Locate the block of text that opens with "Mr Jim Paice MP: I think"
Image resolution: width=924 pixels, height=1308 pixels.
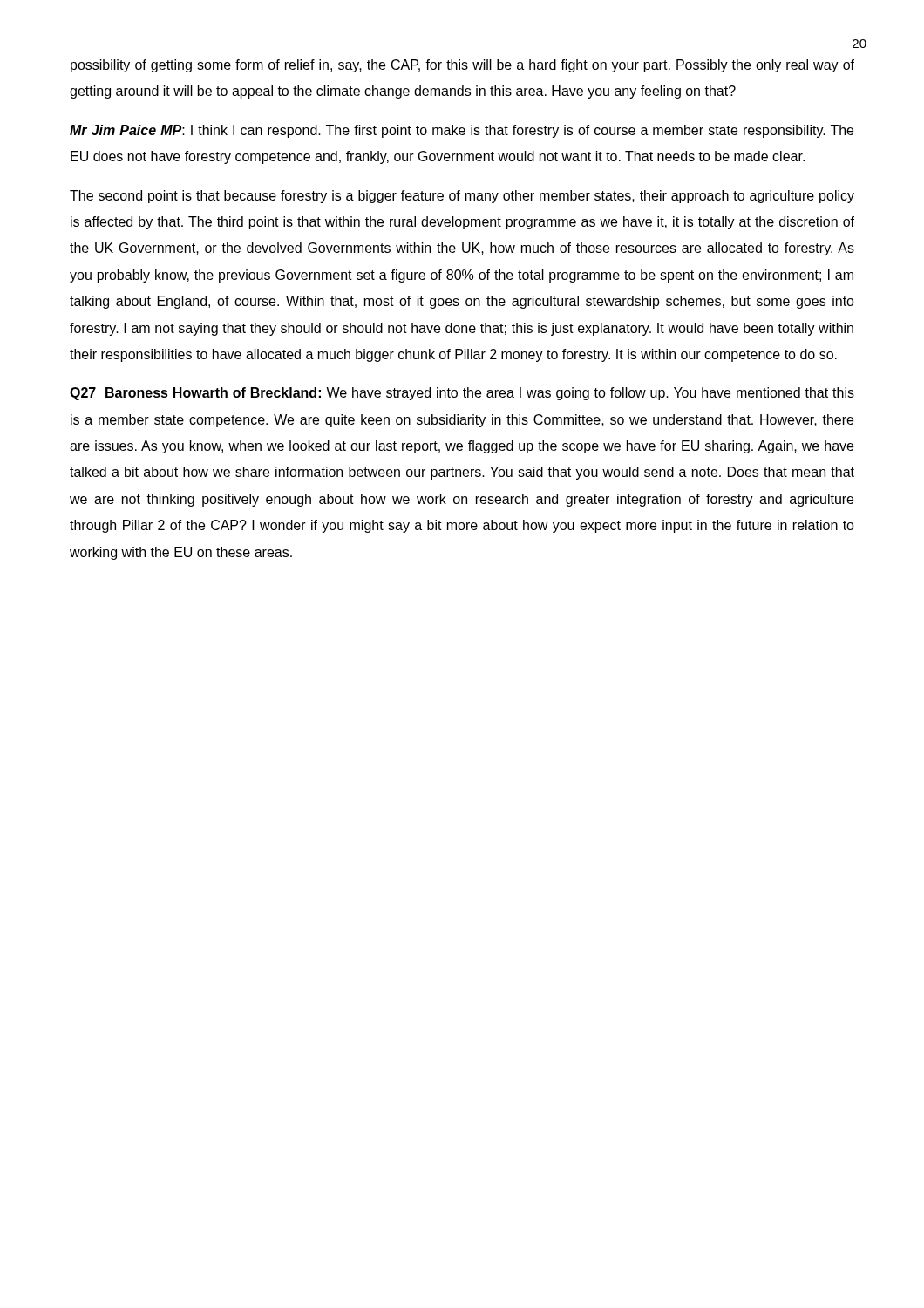coord(462,144)
